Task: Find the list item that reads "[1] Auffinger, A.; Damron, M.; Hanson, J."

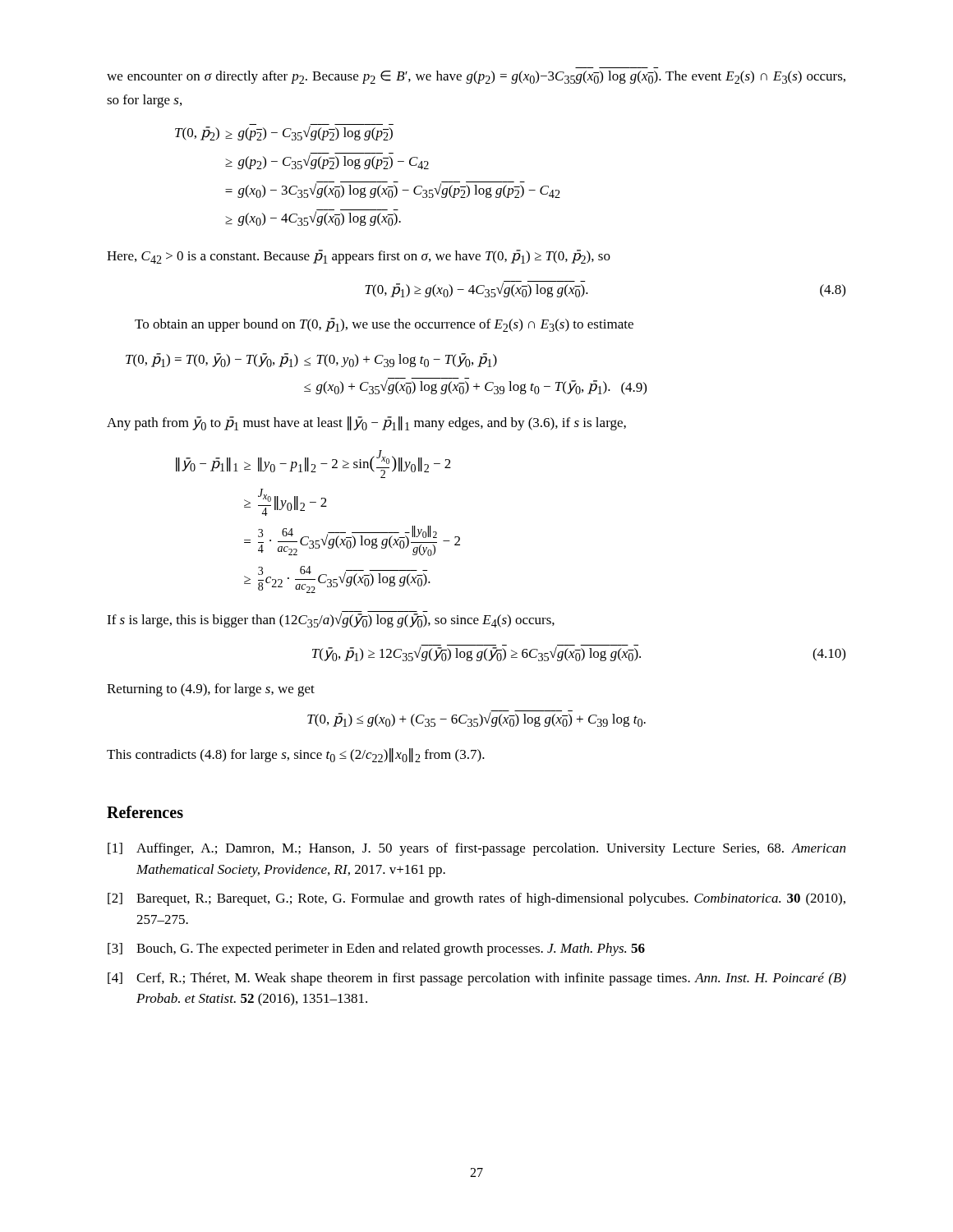Action: point(476,859)
